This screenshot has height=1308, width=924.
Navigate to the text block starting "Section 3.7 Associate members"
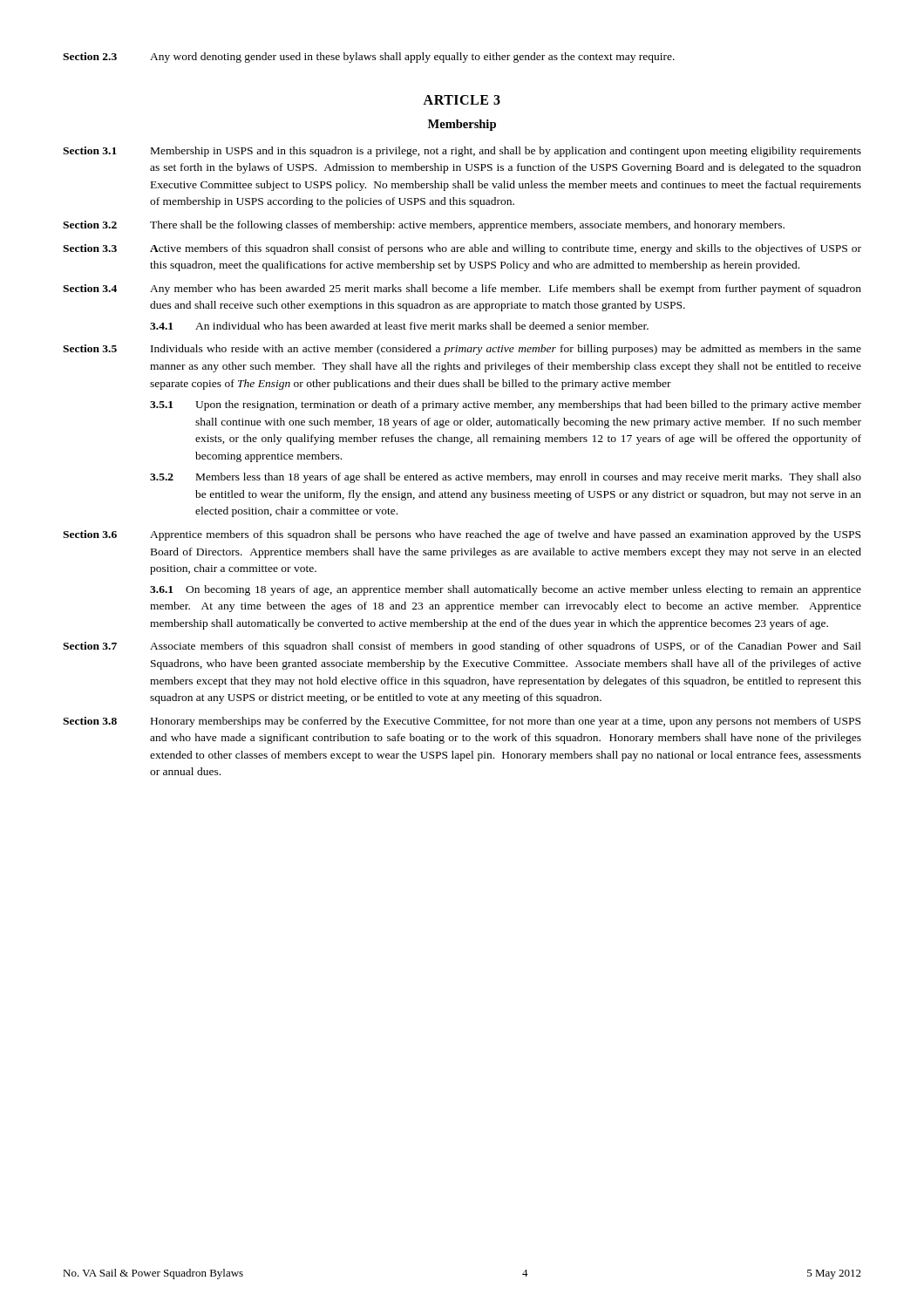click(462, 672)
